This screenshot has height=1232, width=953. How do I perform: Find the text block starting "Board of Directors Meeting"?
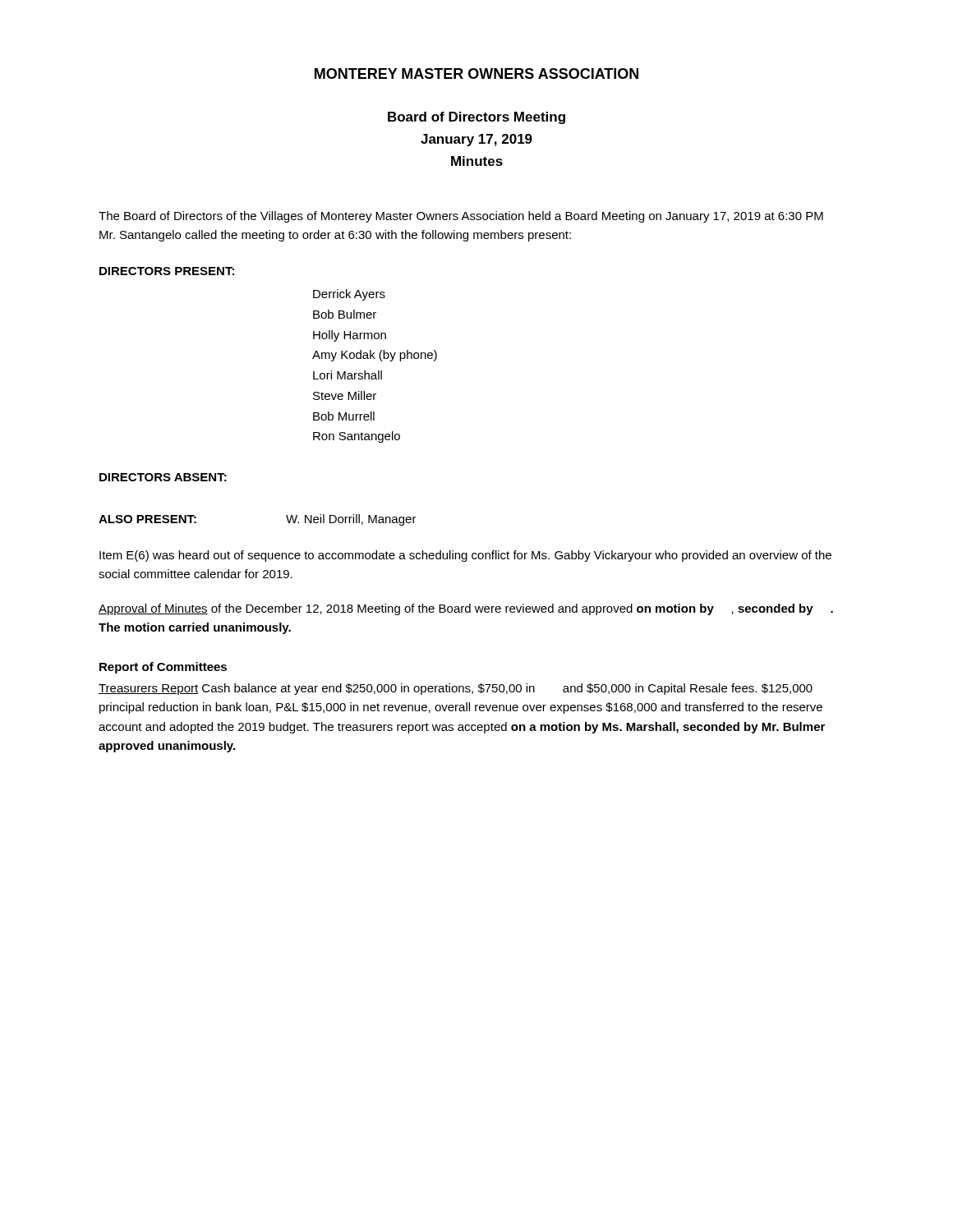tap(476, 139)
